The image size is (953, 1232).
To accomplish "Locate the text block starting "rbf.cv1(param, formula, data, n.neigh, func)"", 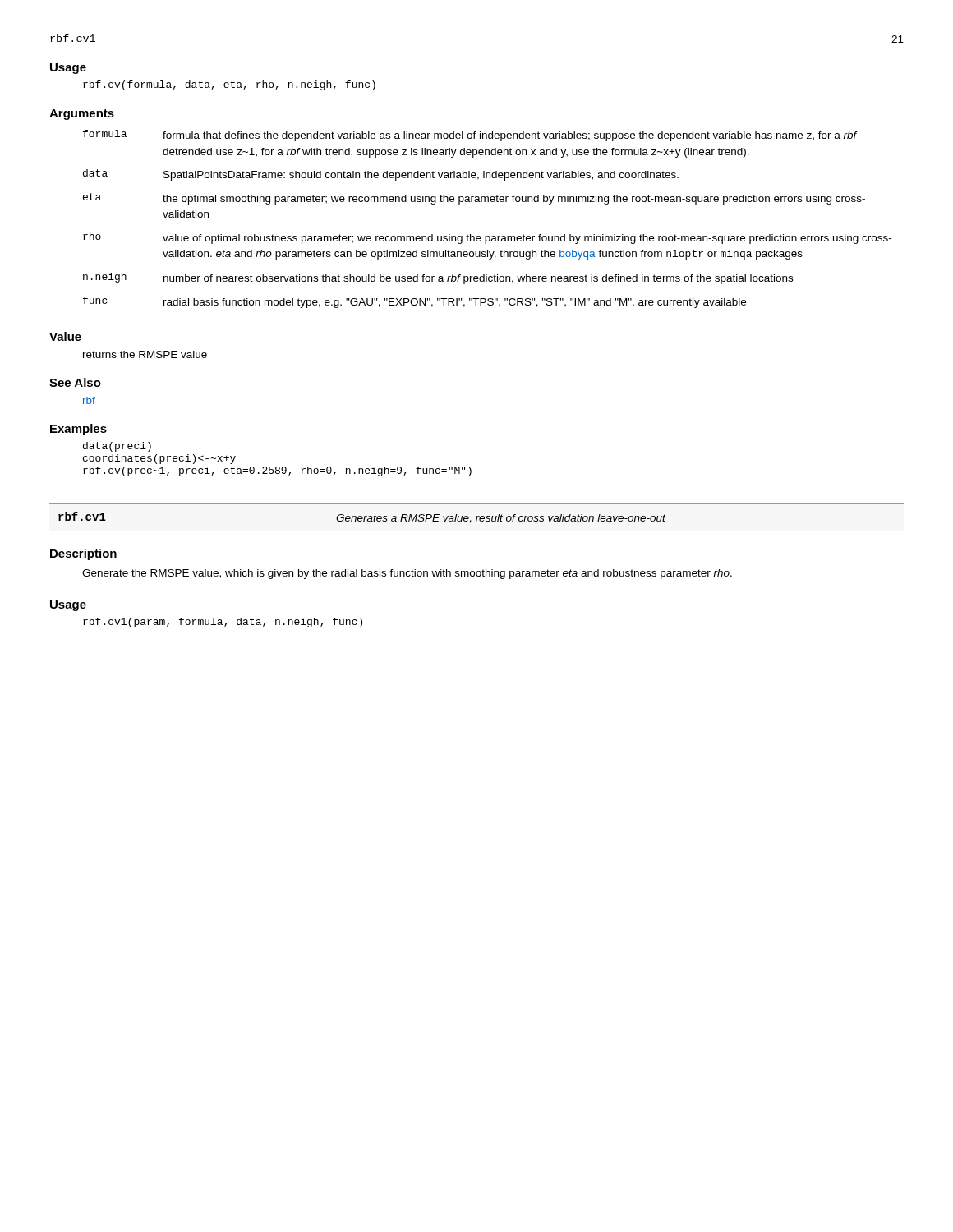I will [x=223, y=623].
